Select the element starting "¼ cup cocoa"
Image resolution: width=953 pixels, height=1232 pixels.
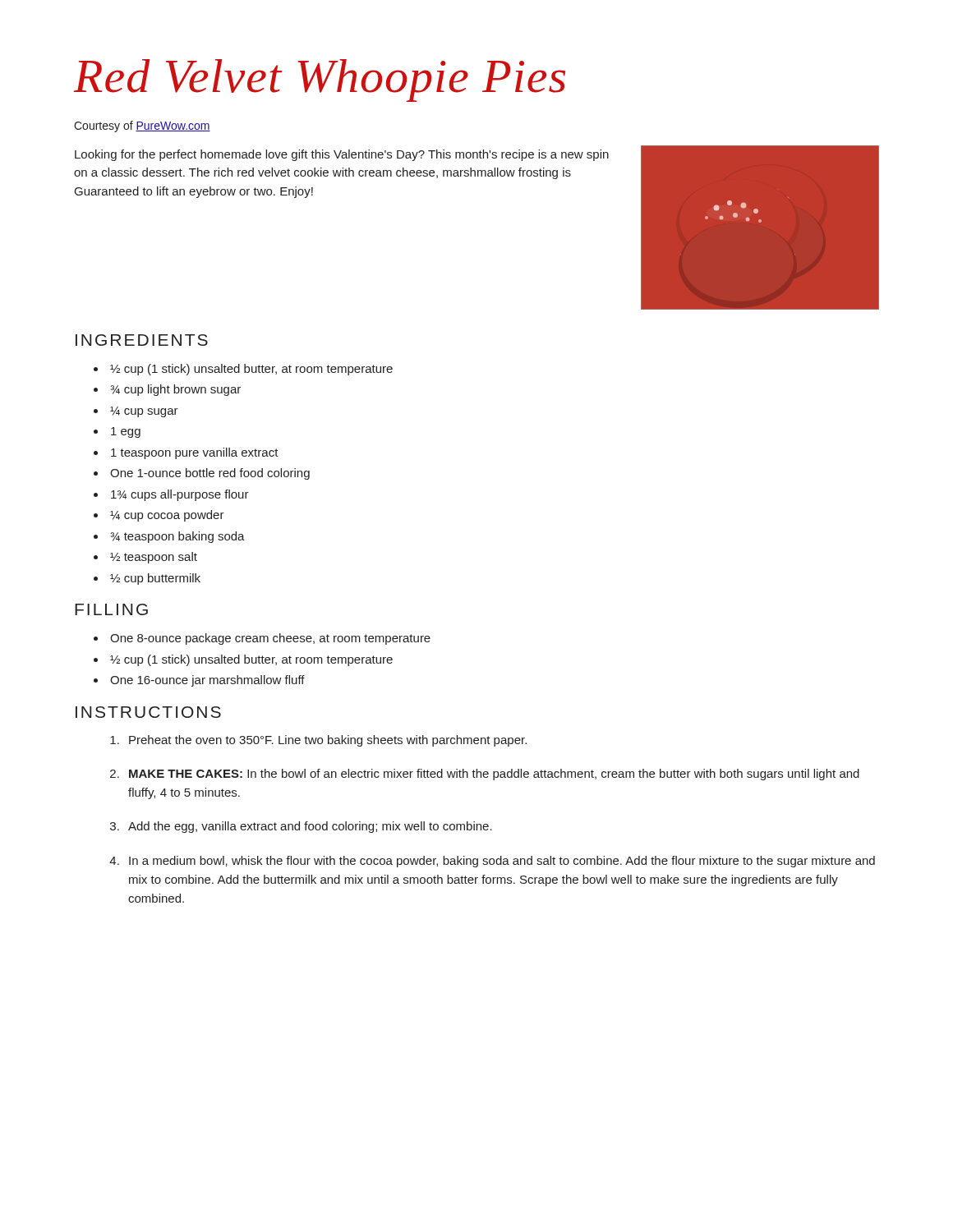coord(167,515)
